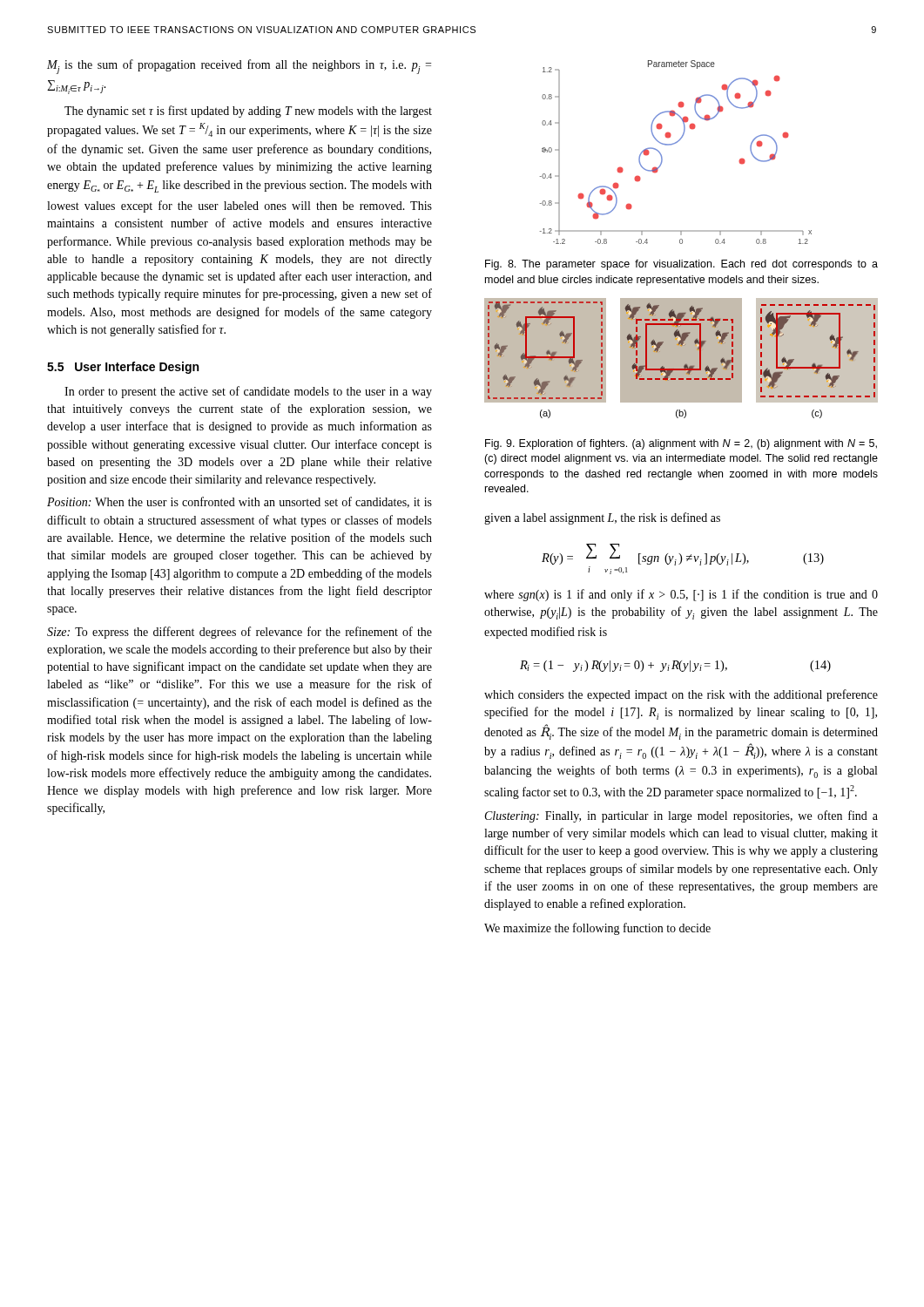
Task: Navigate to the block starting "R i = (1 − y i"
Action: point(681,664)
